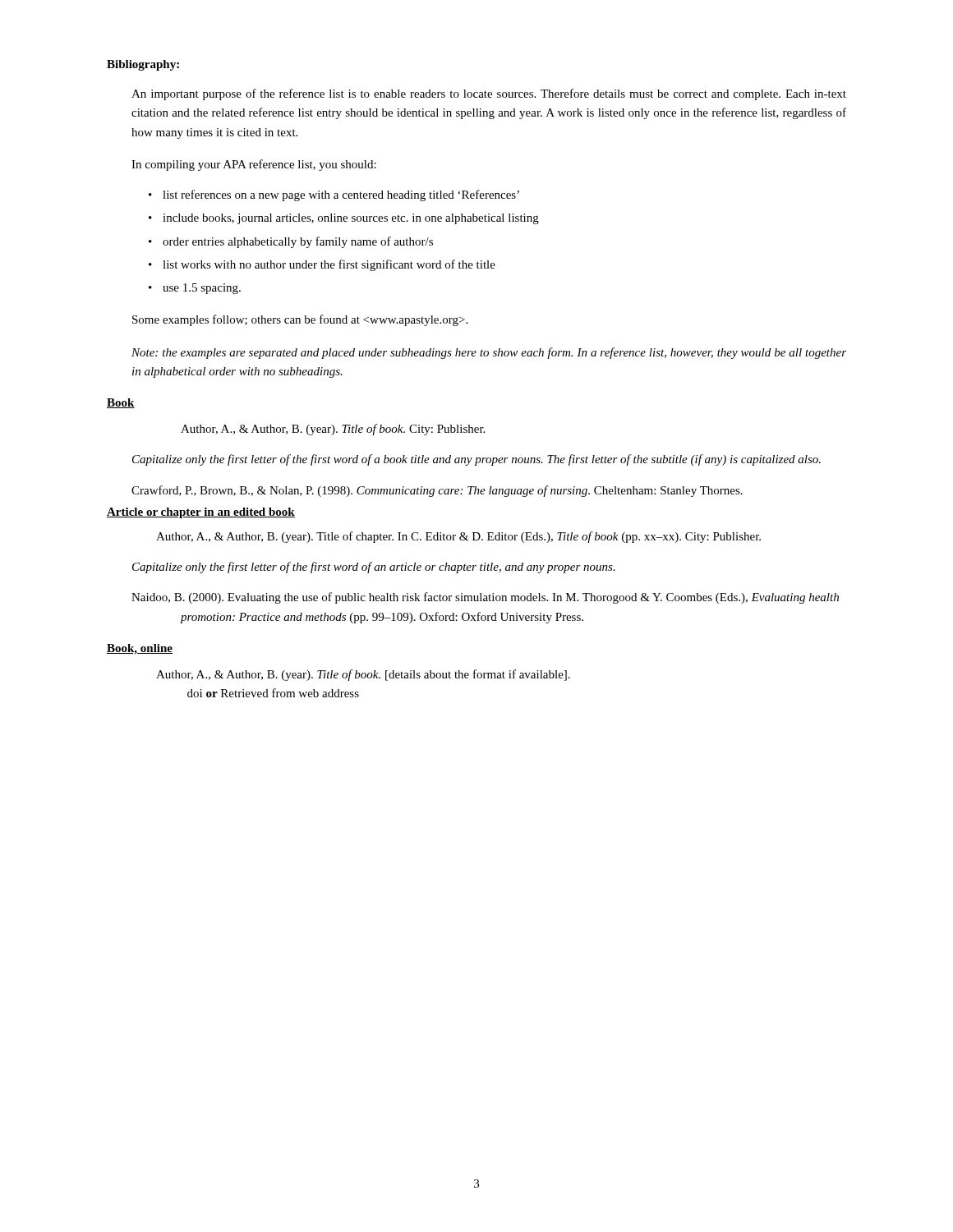
Task: Click the passage that begins "An important purpose"
Action: tap(489, 113)
